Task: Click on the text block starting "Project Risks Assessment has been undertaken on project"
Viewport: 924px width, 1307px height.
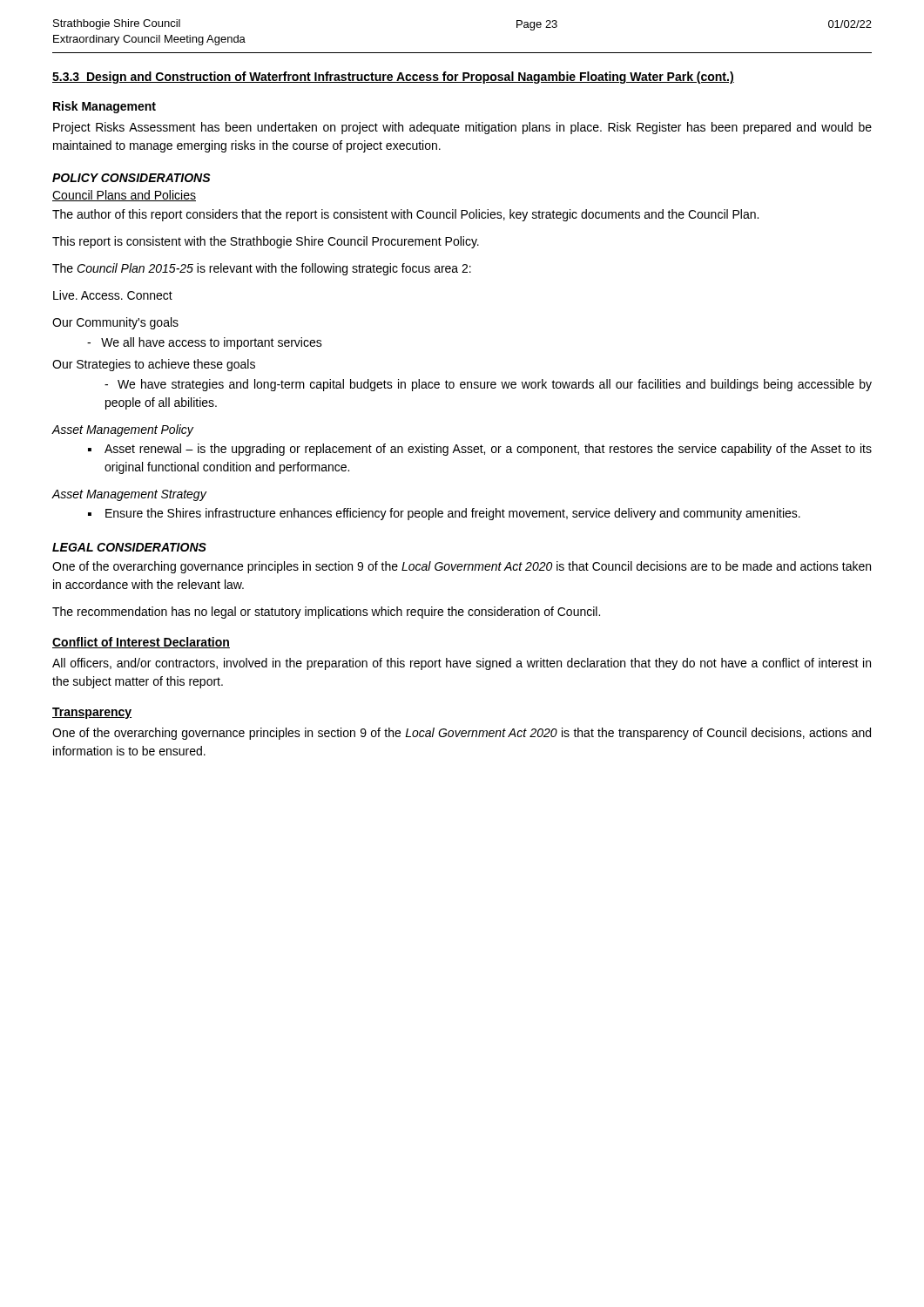Action: (x=462, y=136)
